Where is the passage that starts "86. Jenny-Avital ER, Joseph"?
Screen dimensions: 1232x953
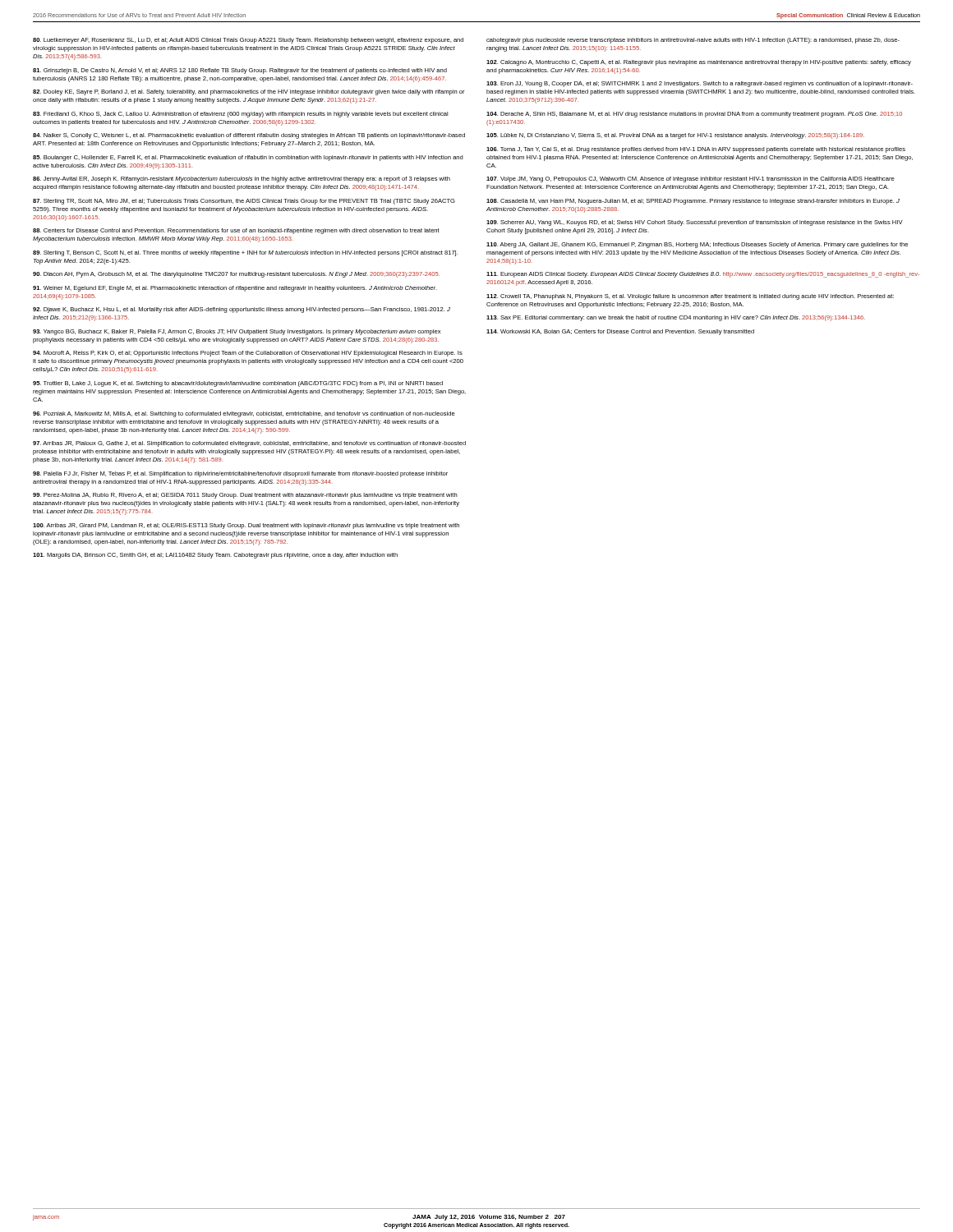pyautogui.click(x=242, y=183)
